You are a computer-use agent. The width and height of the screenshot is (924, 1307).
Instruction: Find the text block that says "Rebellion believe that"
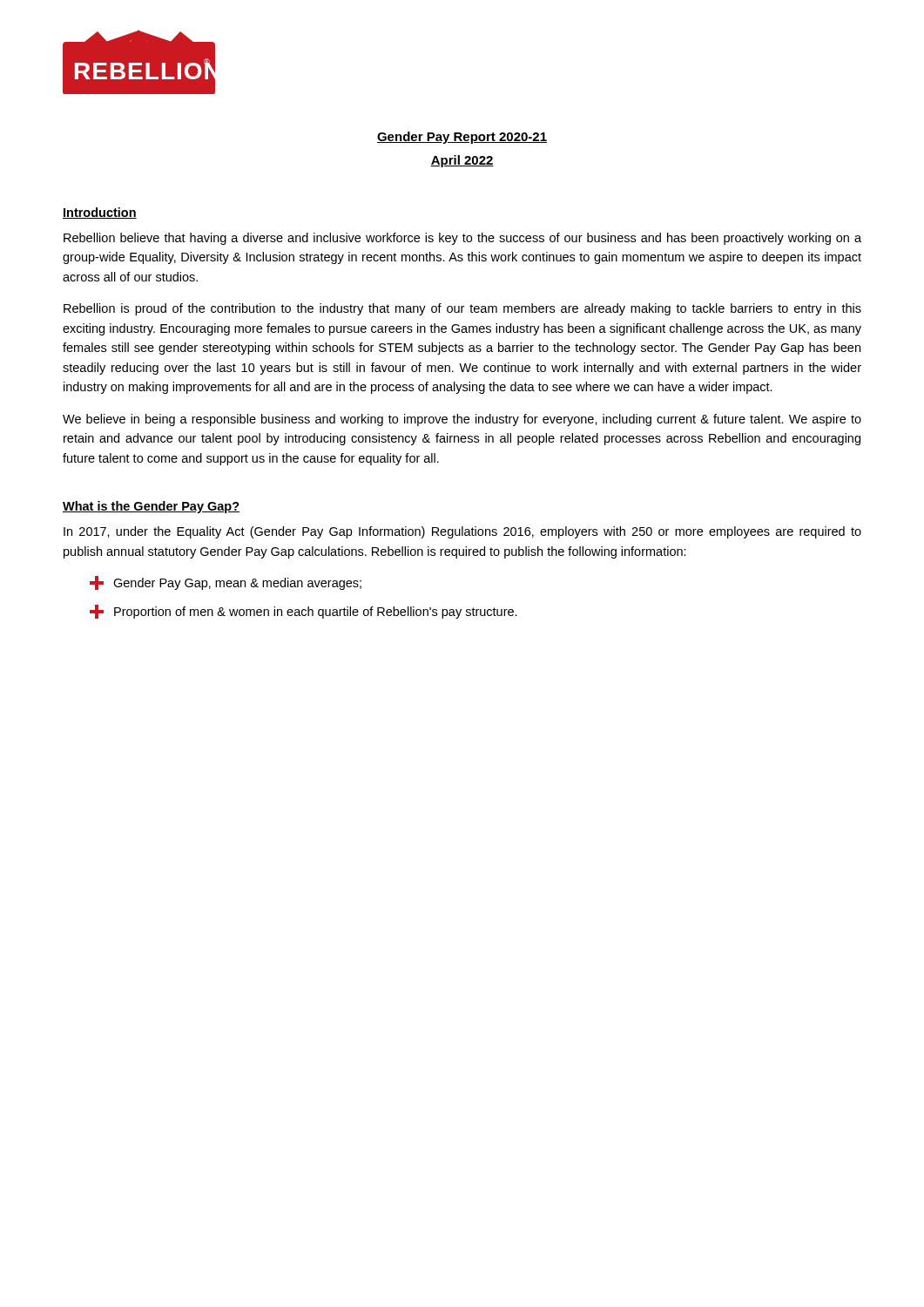click(462, 257)
